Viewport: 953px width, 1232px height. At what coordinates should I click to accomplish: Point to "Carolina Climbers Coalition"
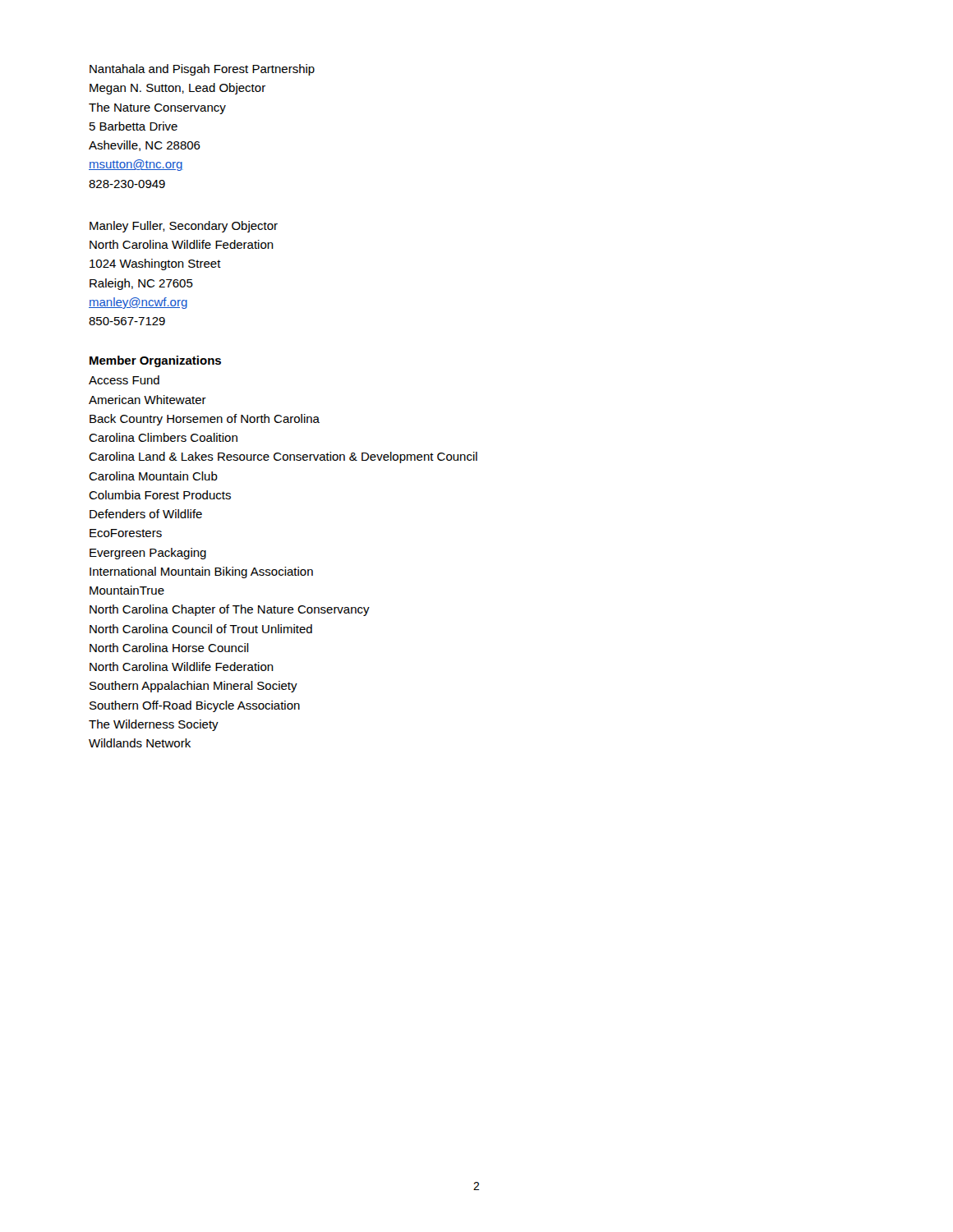click(163, 437)
